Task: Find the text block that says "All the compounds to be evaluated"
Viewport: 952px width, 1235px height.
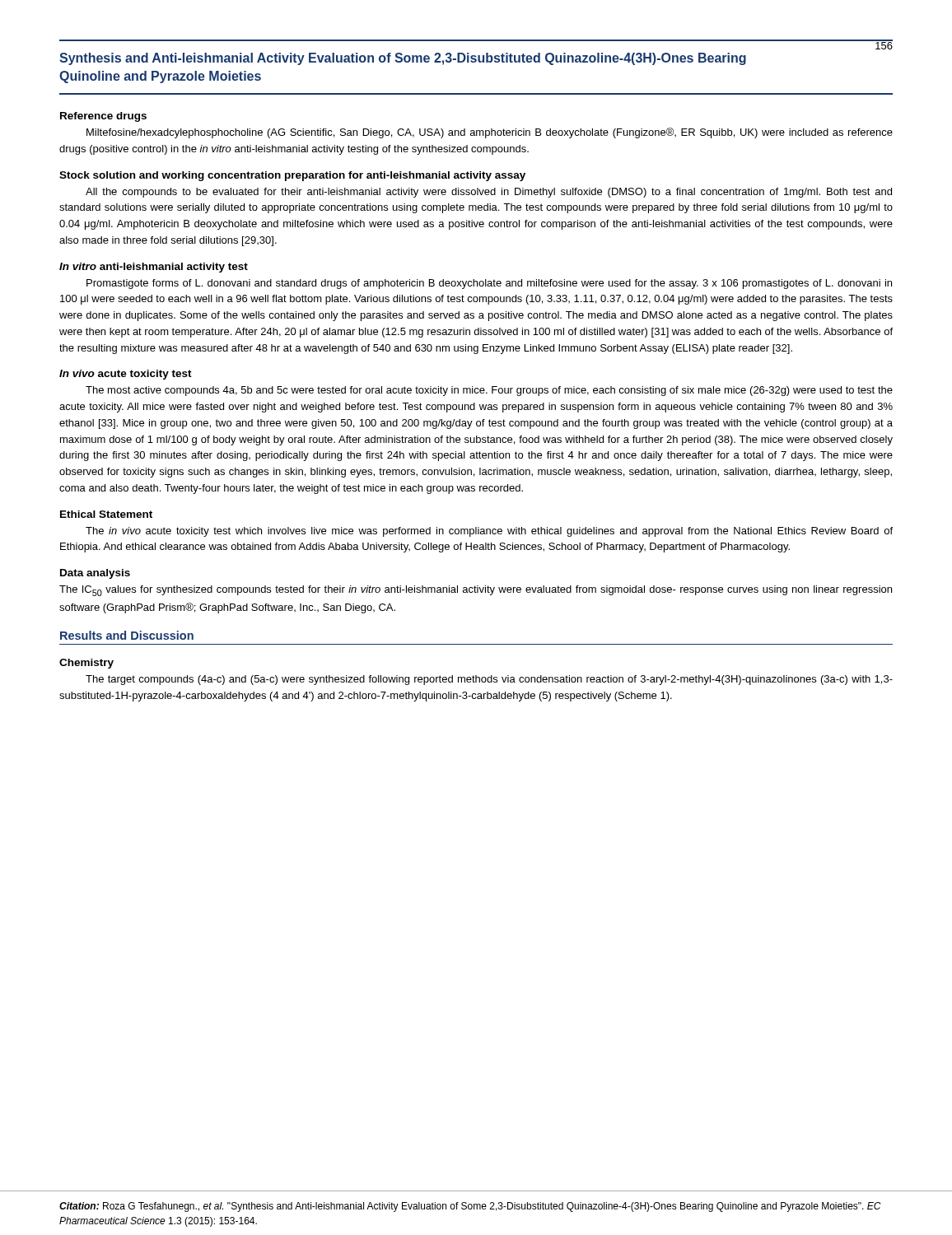Action: [476, 216]
